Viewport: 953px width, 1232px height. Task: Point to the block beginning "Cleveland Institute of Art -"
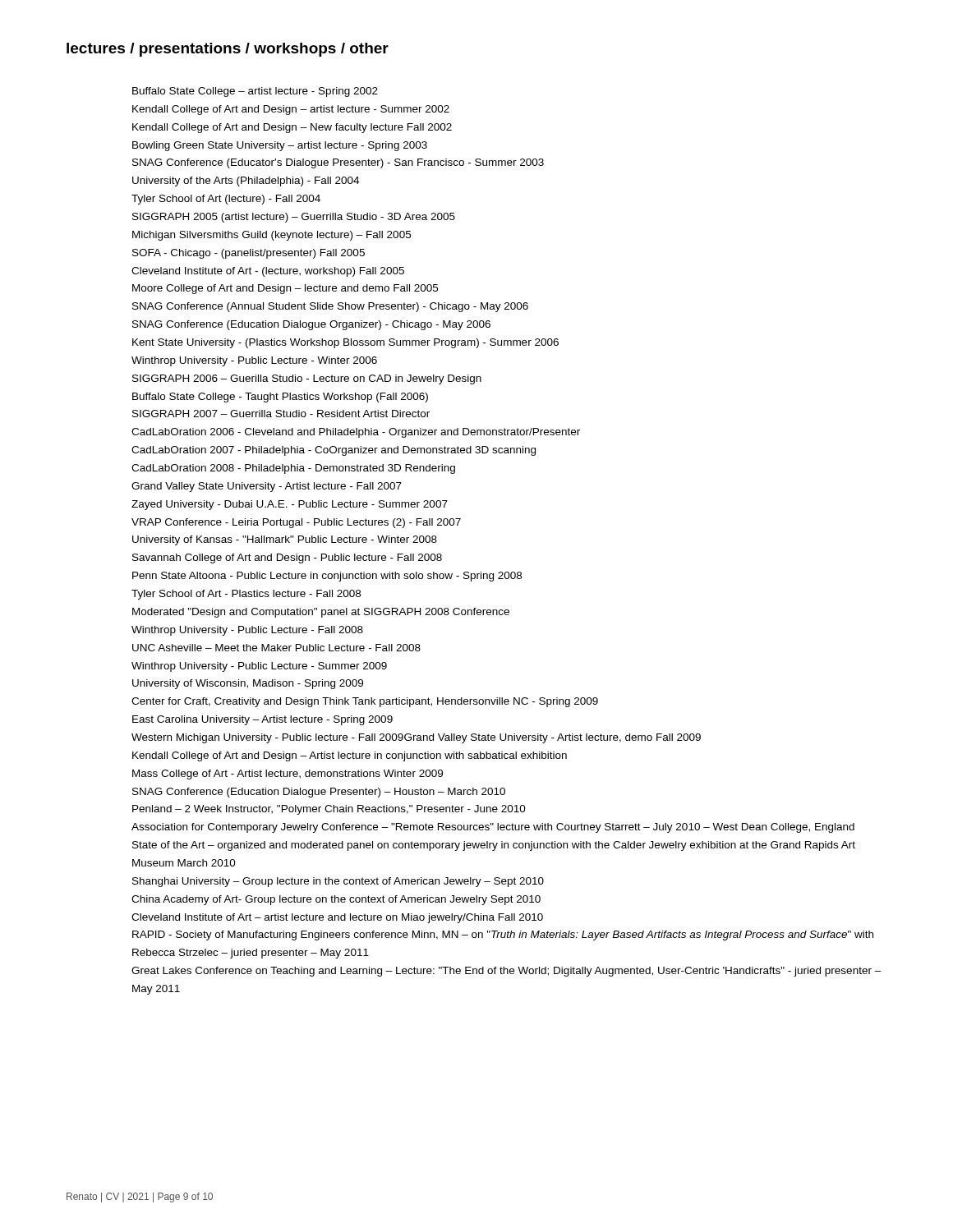[268, 270]
